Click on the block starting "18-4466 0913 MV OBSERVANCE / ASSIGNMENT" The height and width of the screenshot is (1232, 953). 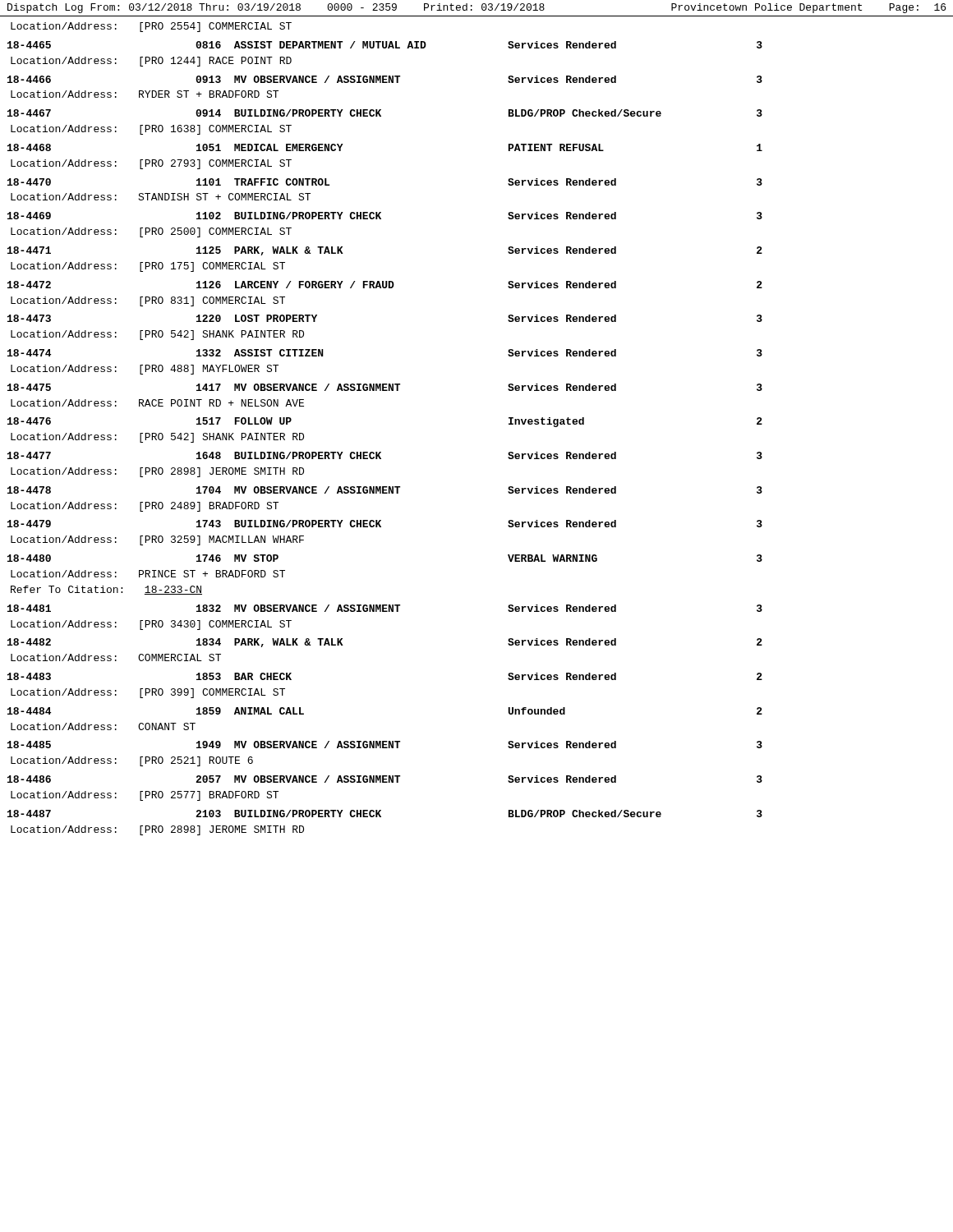tap(385, 79)
